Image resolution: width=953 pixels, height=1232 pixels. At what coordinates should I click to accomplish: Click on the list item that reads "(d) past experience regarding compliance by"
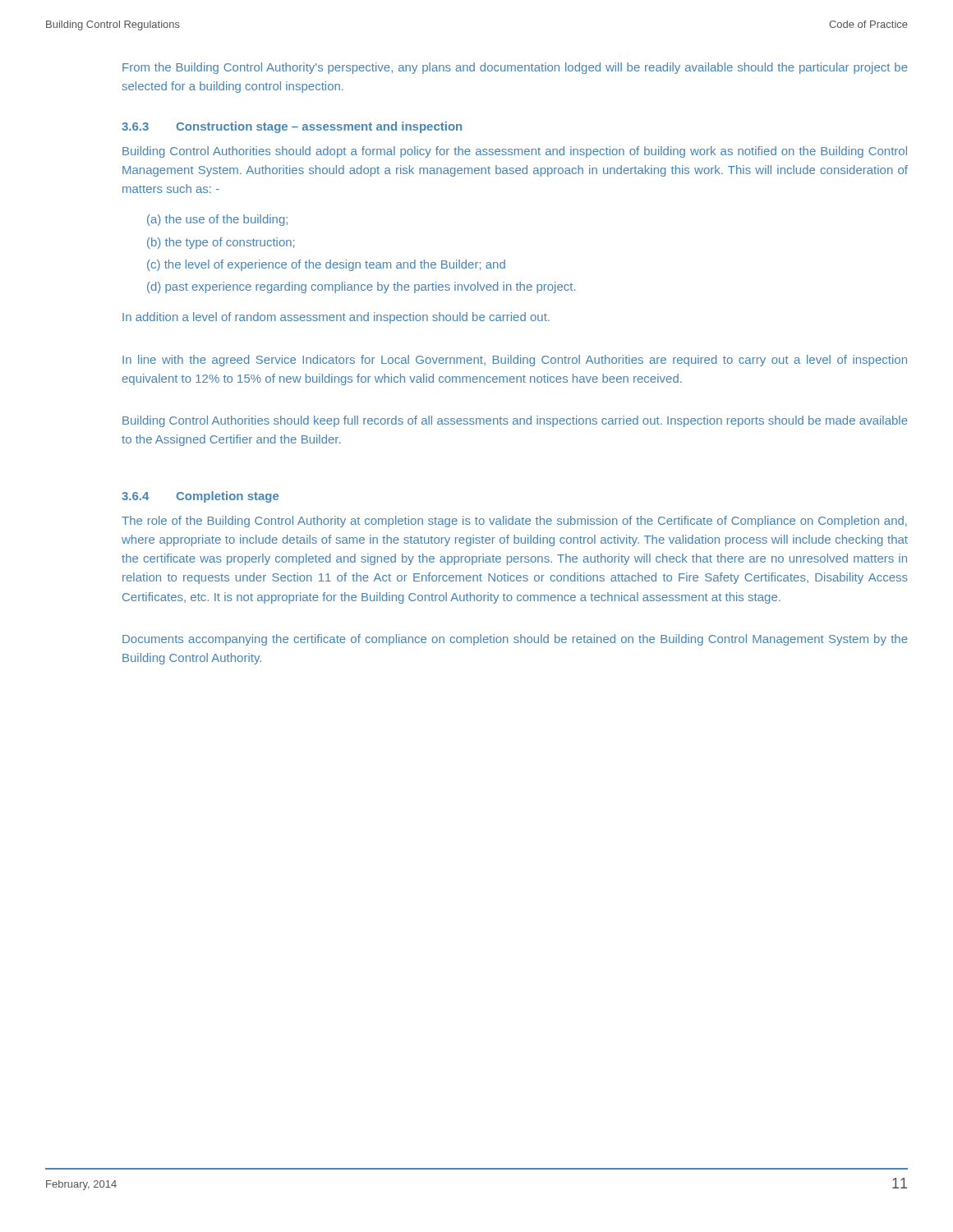[x=361, y=286]
